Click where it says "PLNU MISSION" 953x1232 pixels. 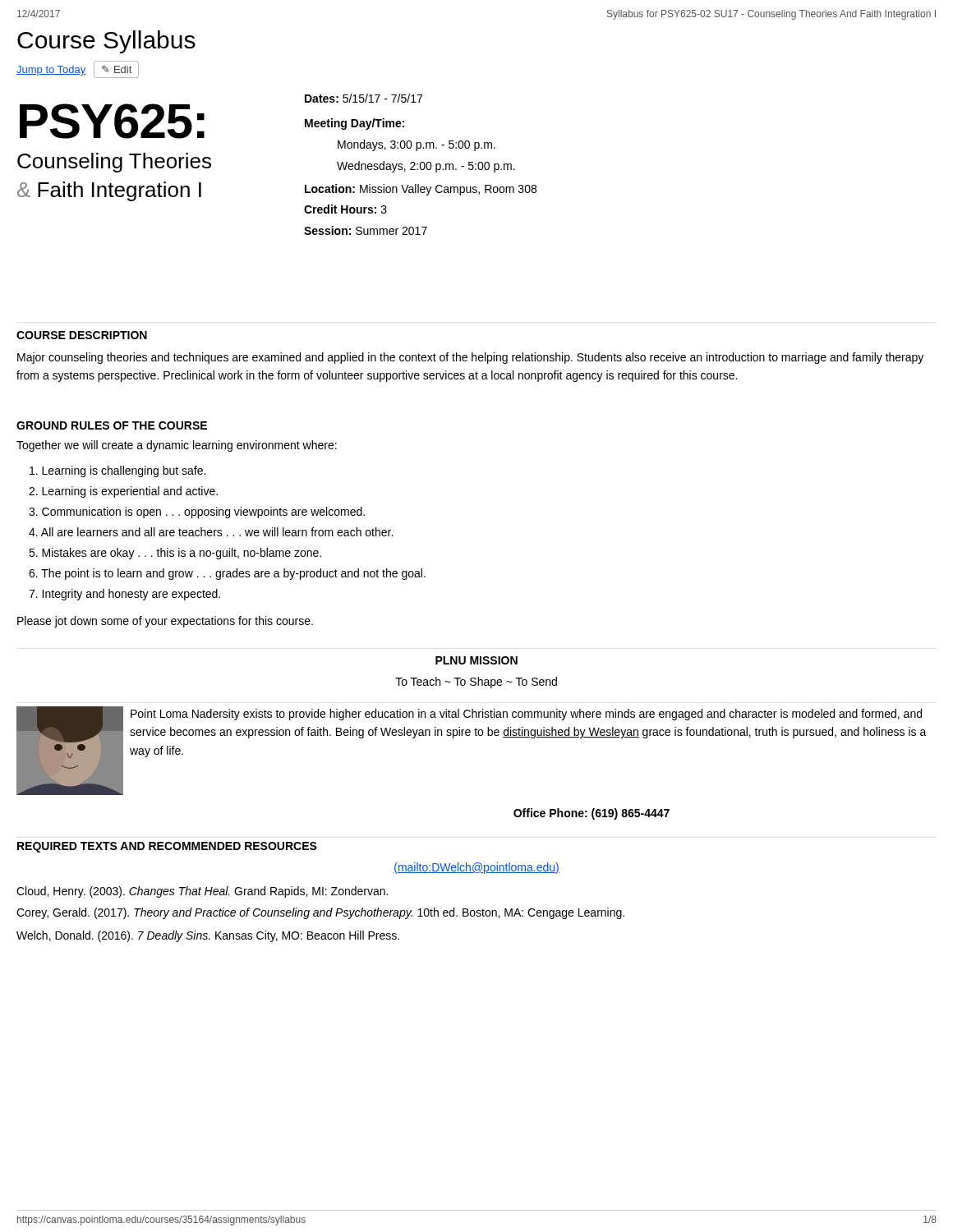pyautogui.click(x=476, y=660)
